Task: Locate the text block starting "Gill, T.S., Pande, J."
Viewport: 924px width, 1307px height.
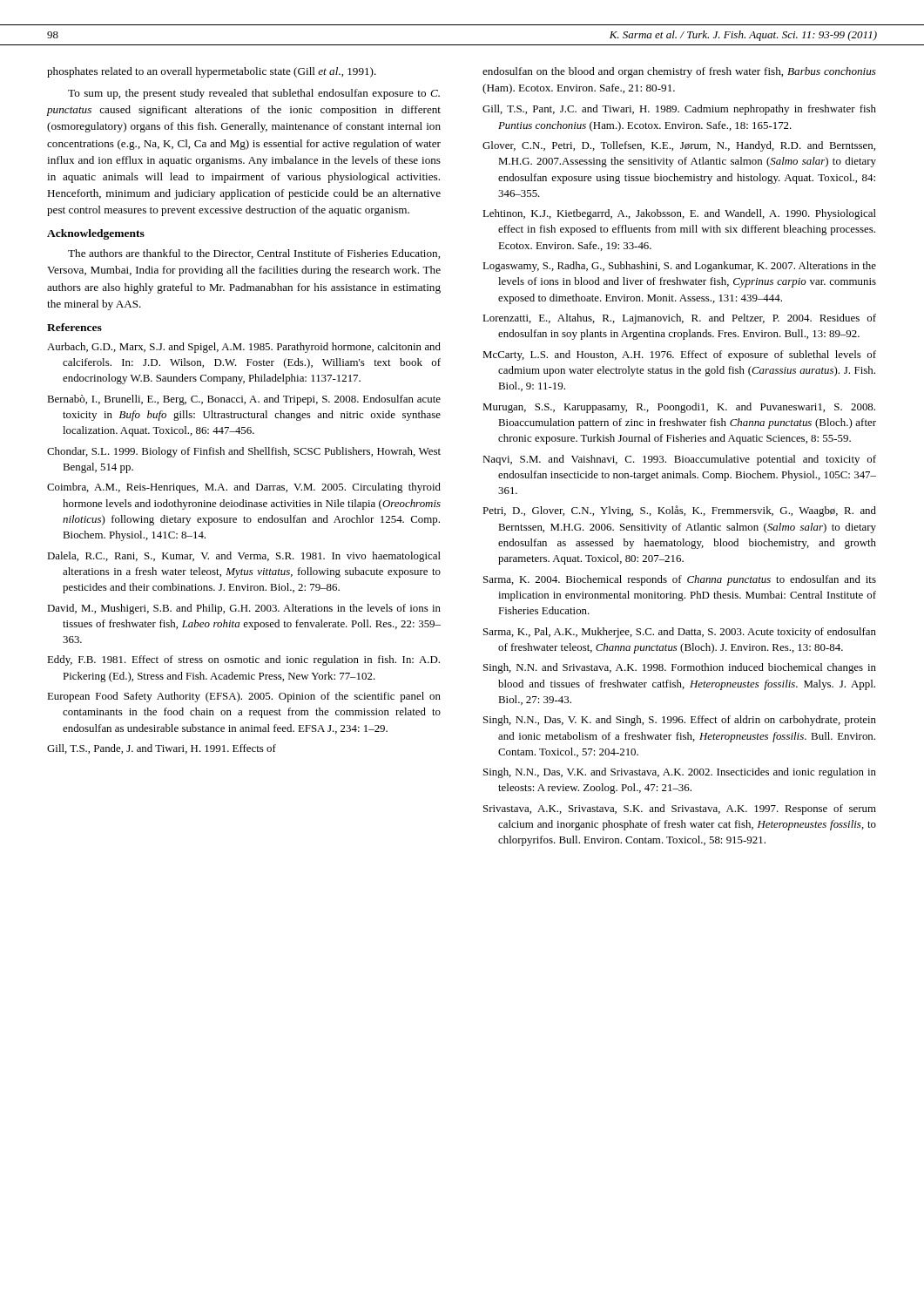Action: tap(161, 748)
